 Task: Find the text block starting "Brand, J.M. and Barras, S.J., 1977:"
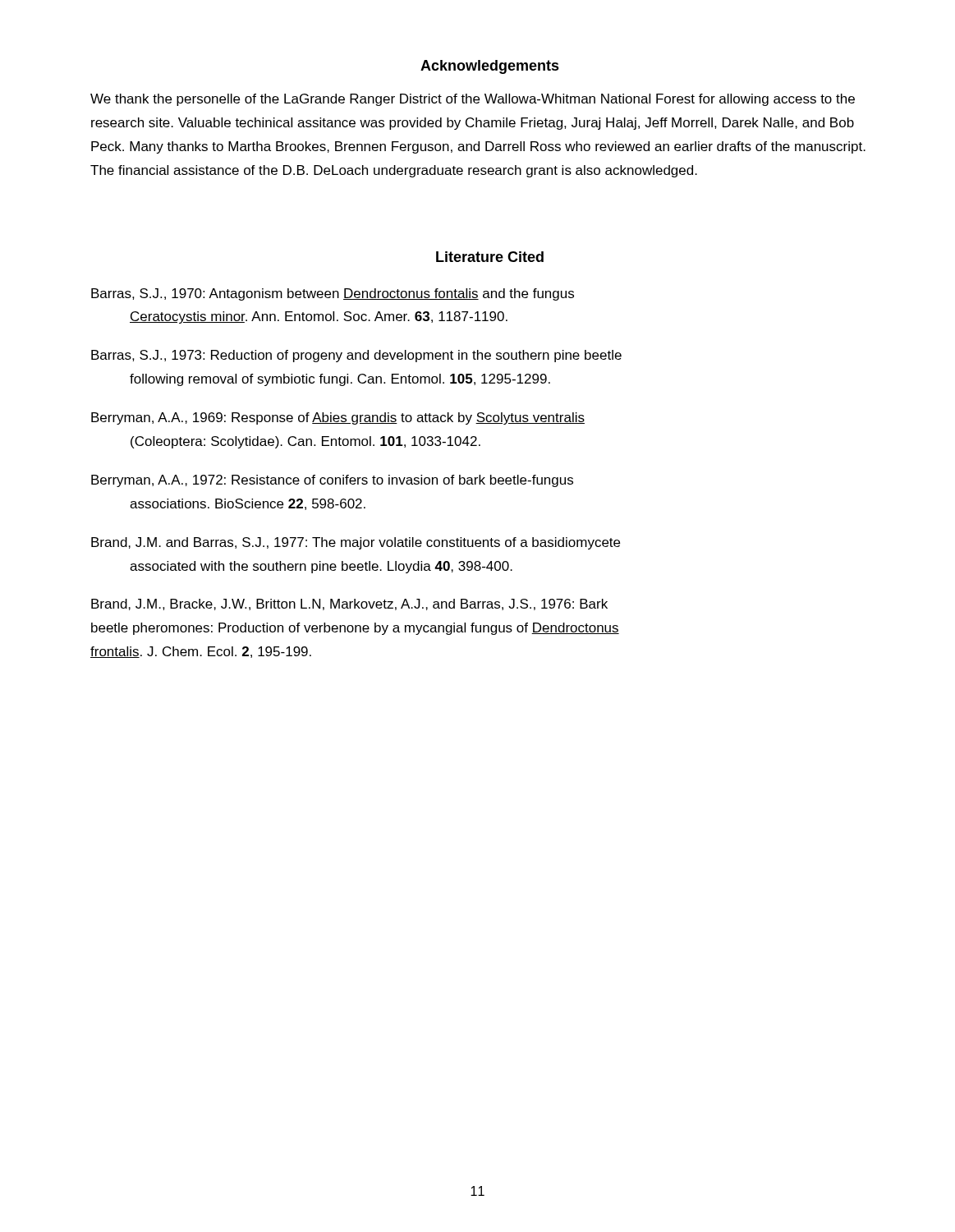pyautogui.click(x=356, y=554)
